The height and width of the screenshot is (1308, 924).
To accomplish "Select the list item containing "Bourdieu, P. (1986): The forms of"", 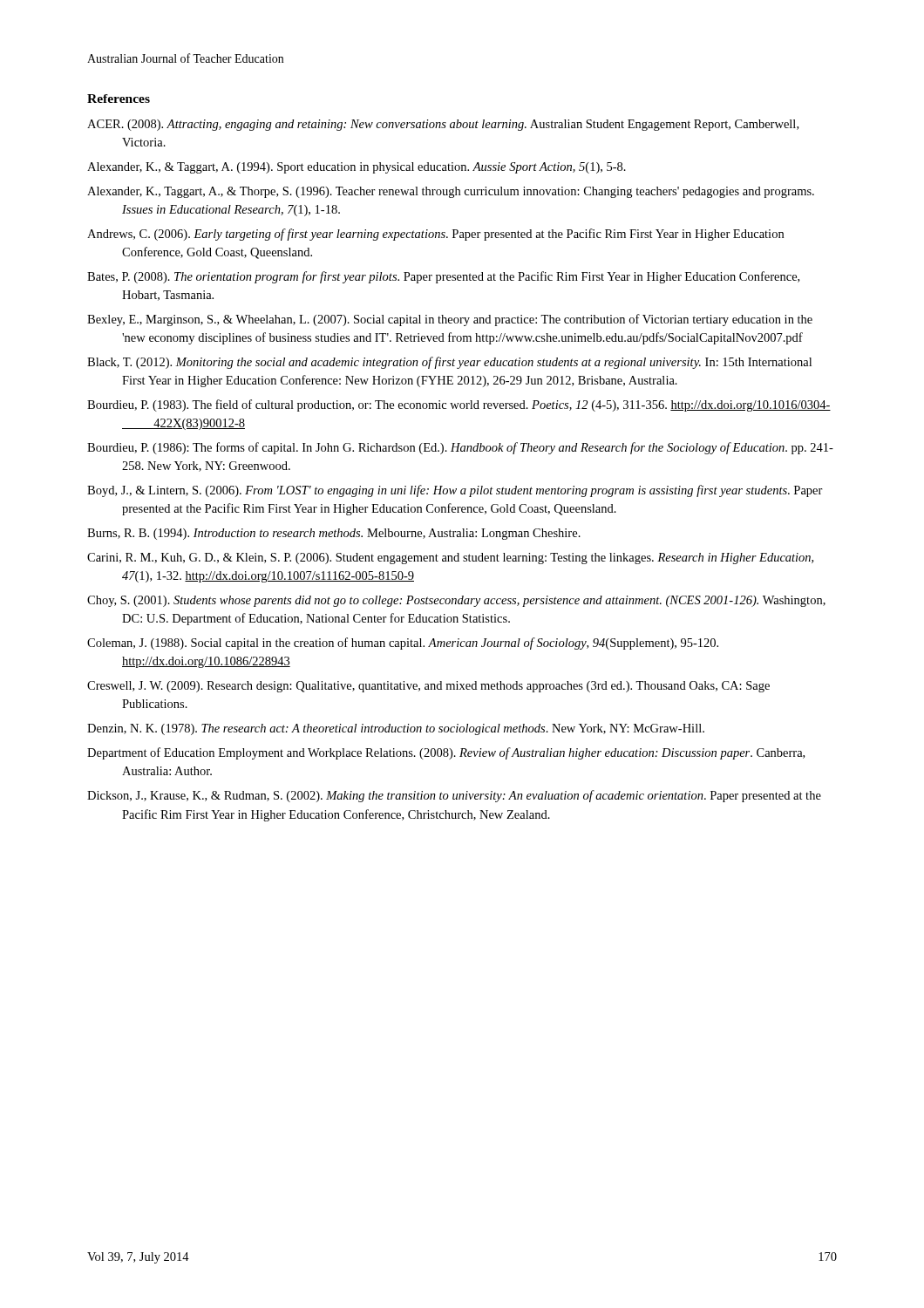I will click(x=460, y=457).
